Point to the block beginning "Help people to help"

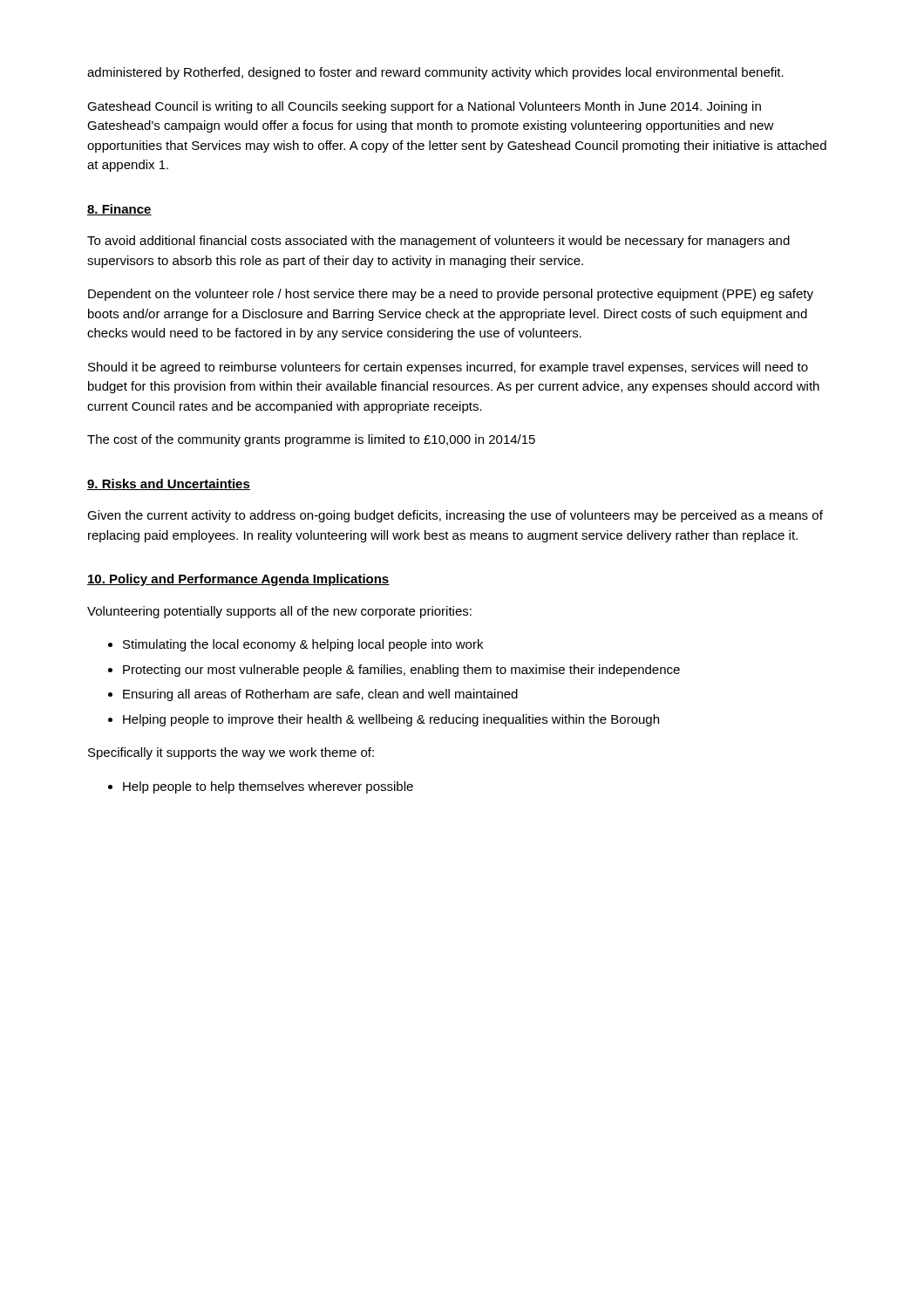click(268, 786)
